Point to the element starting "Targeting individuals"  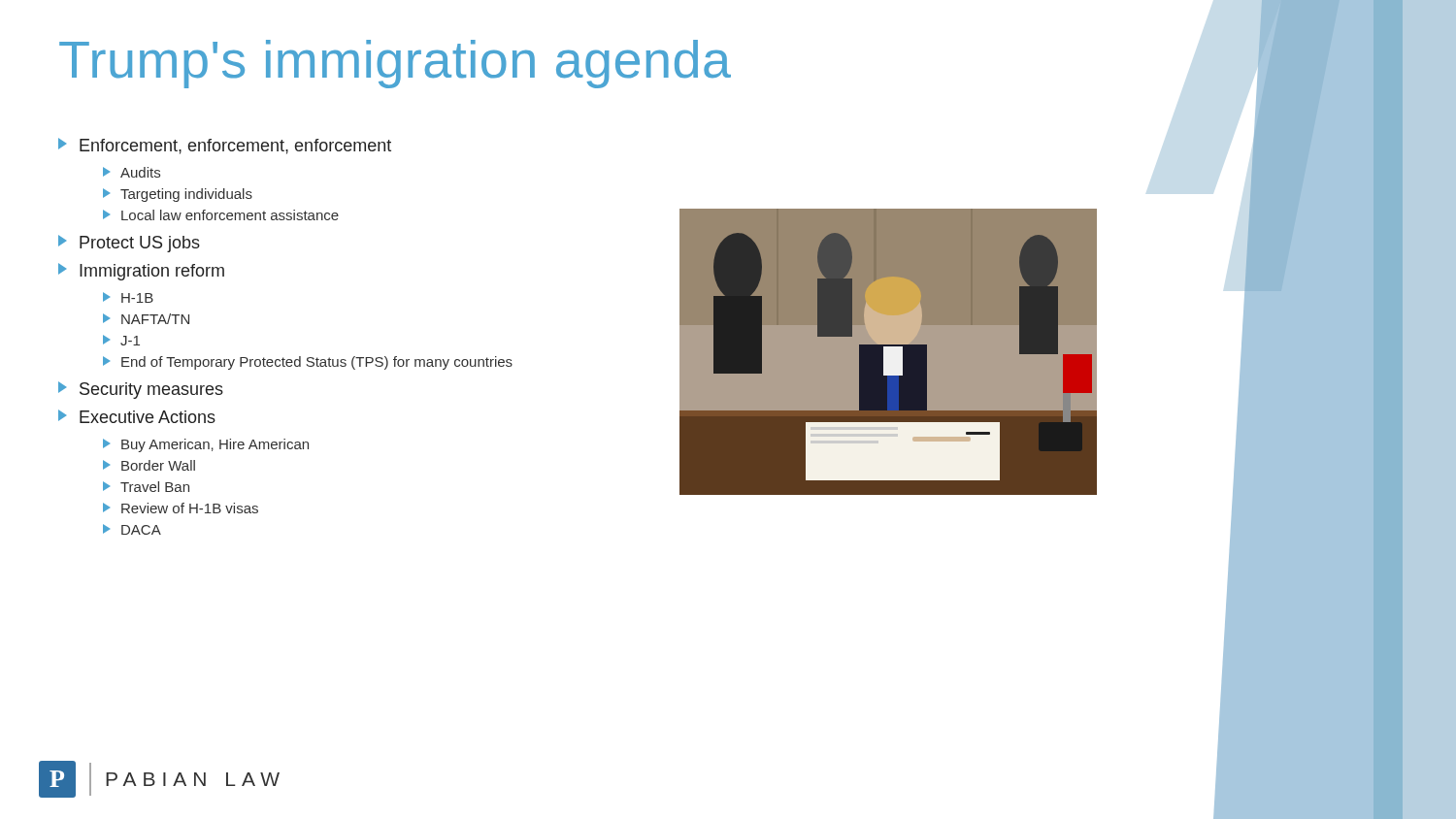[x=178, y=194]
